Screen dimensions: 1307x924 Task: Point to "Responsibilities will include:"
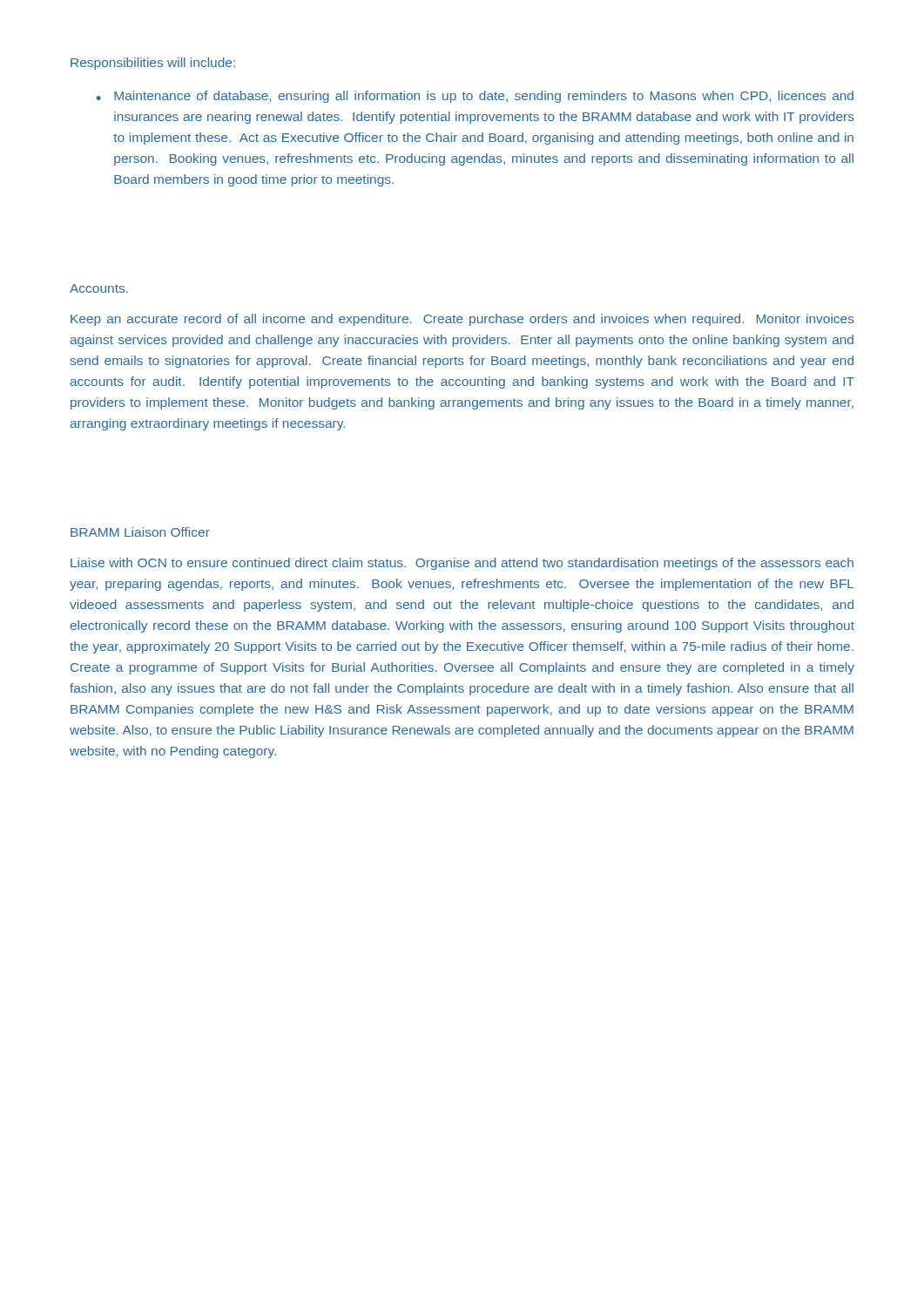pos(153,62)
